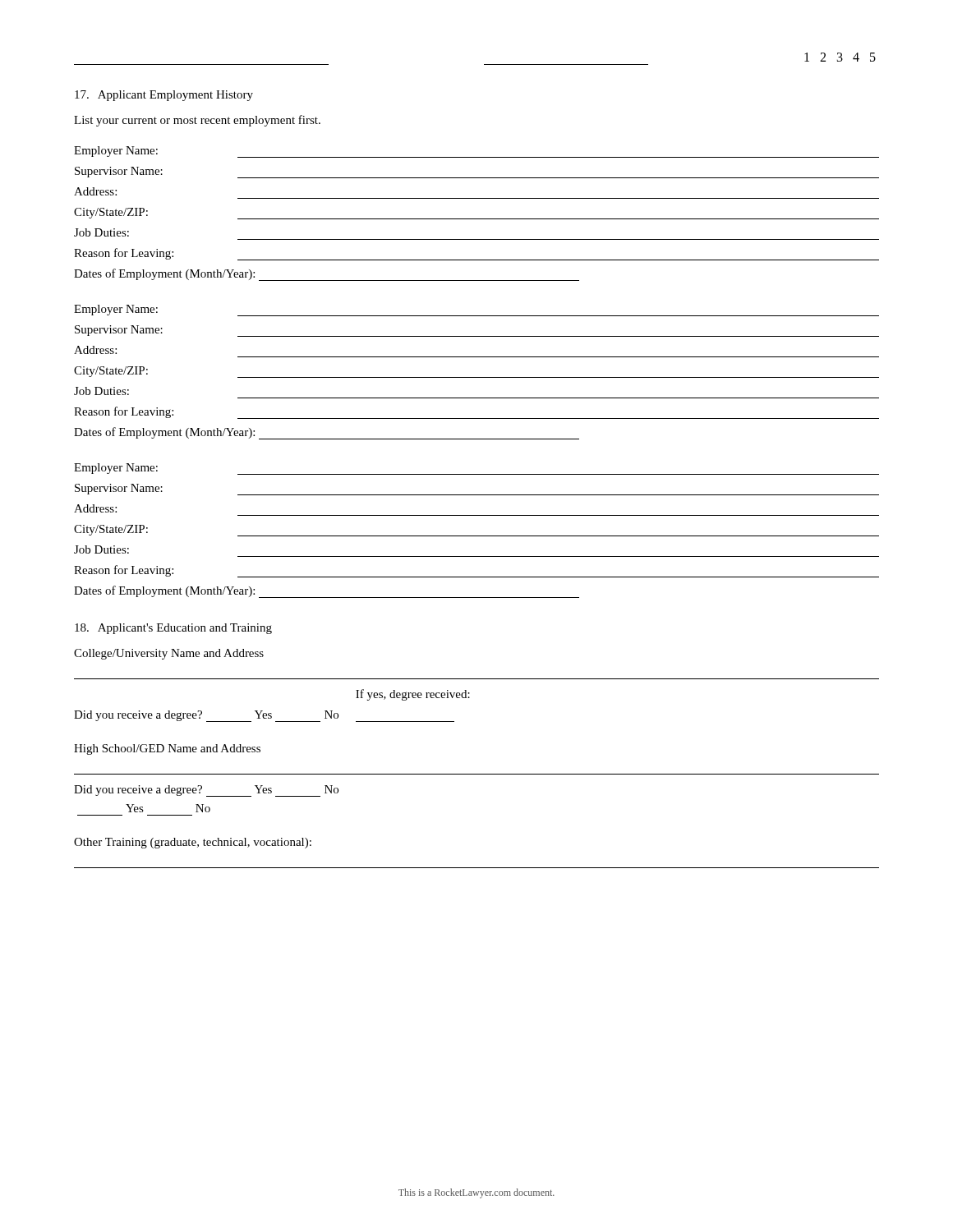953x1232 pixels.
Task: Select the text that says "List your current or most recent employment first."
Action: (x=198, y=120)
